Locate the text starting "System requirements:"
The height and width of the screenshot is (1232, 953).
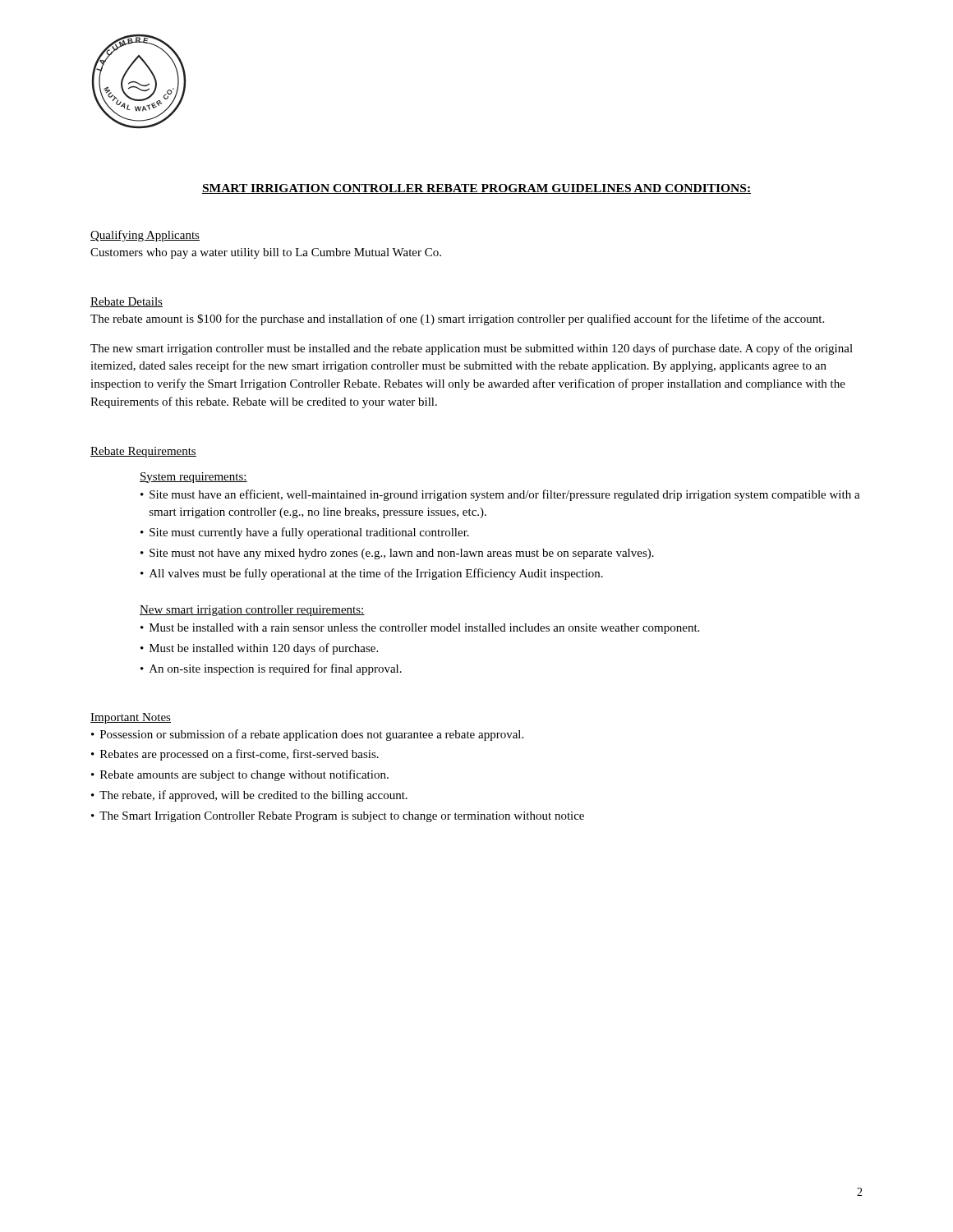193,476
